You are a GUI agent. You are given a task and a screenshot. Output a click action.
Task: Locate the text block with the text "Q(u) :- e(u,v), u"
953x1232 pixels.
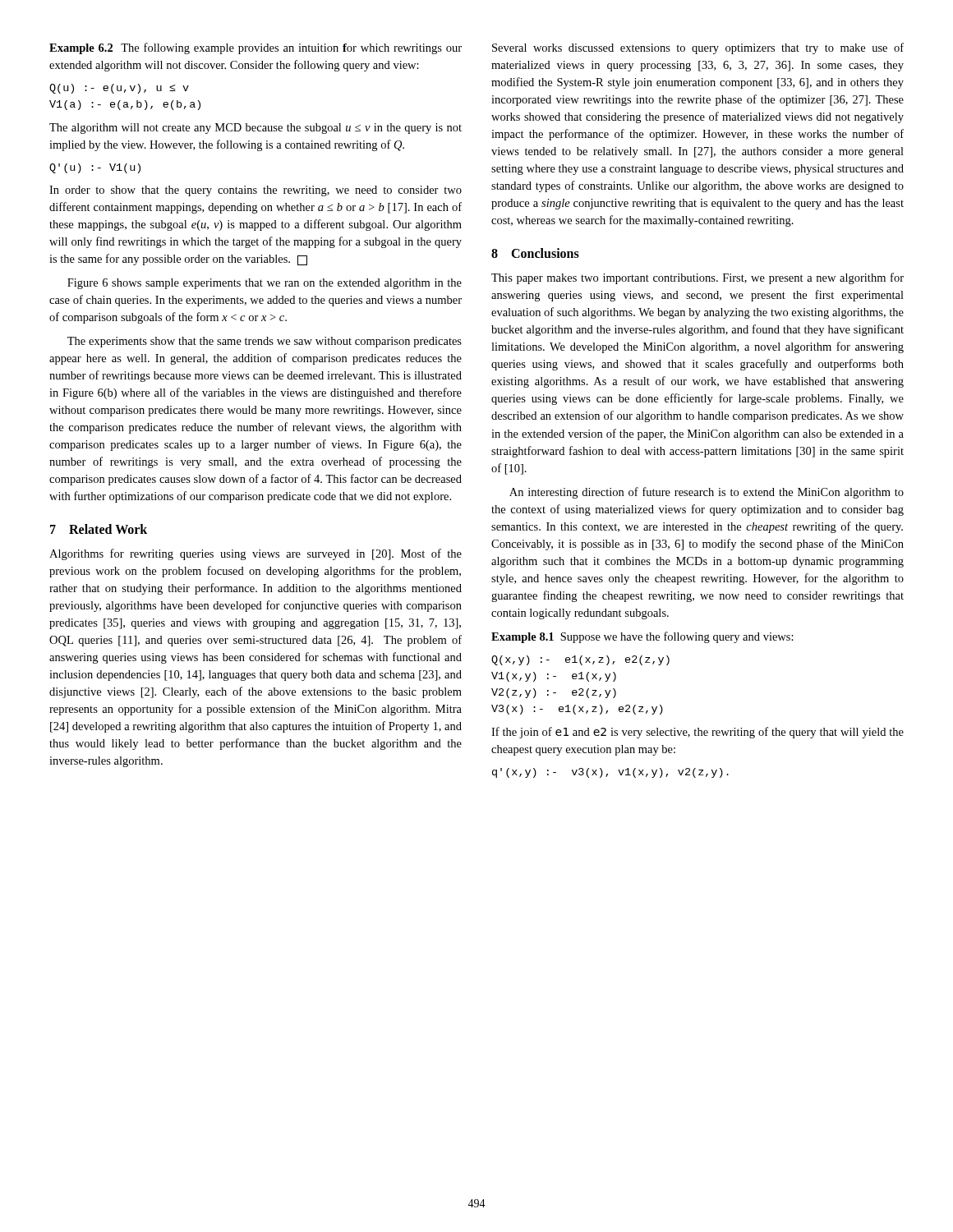pos(119,89)
